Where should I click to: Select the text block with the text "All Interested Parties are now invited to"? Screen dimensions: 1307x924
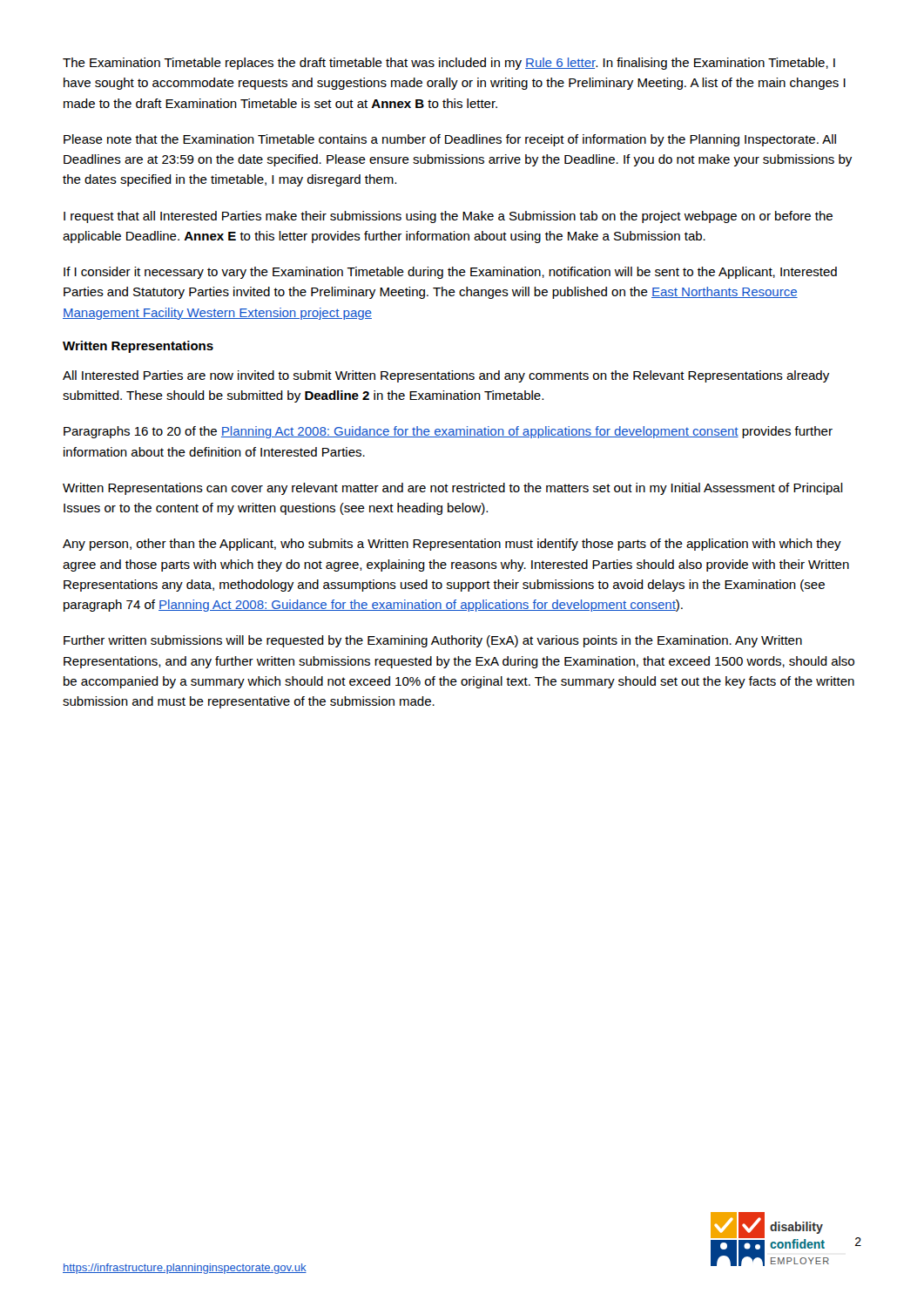(x=446, y=385)
